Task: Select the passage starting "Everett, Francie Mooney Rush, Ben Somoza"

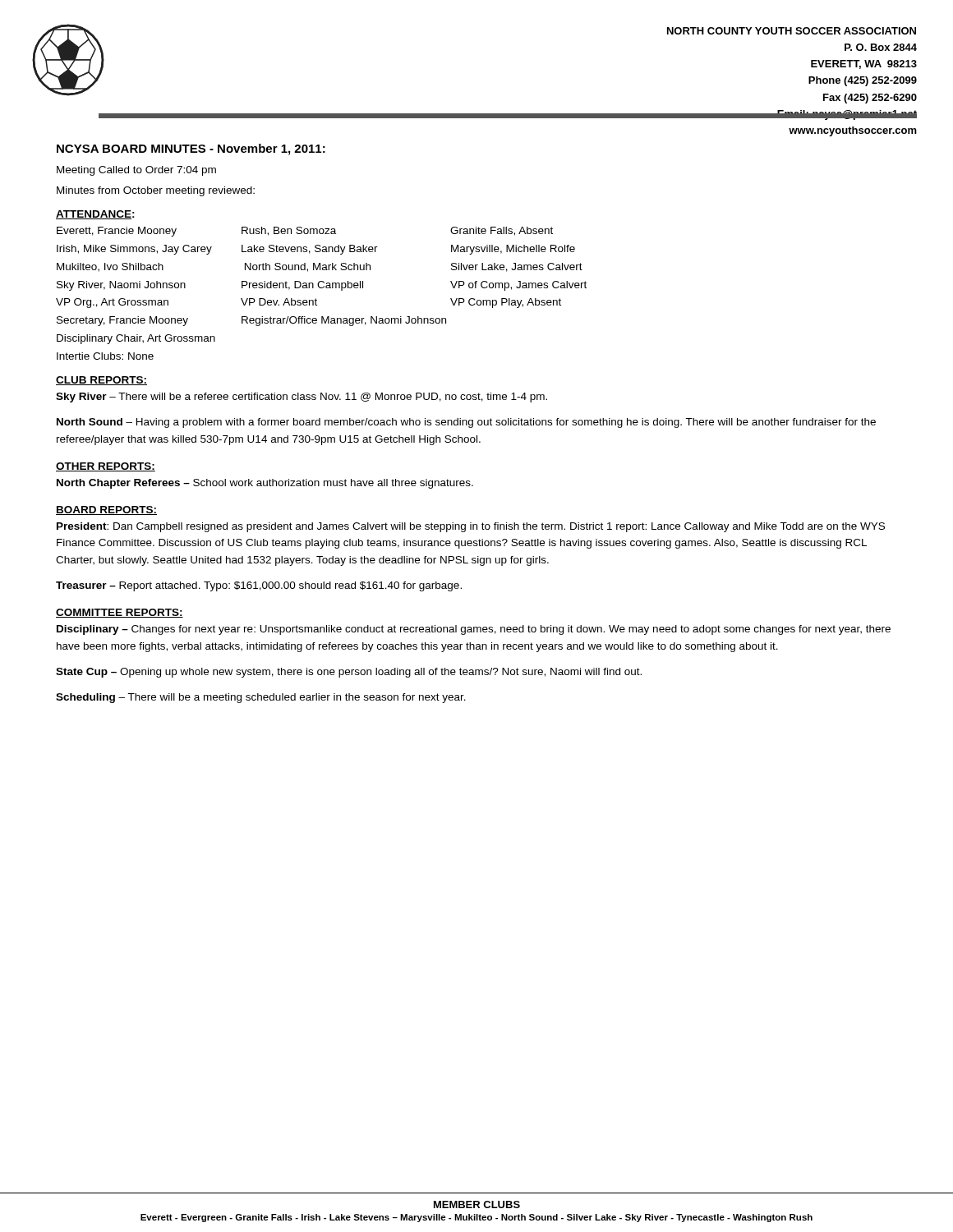Action: pos(480,294)
